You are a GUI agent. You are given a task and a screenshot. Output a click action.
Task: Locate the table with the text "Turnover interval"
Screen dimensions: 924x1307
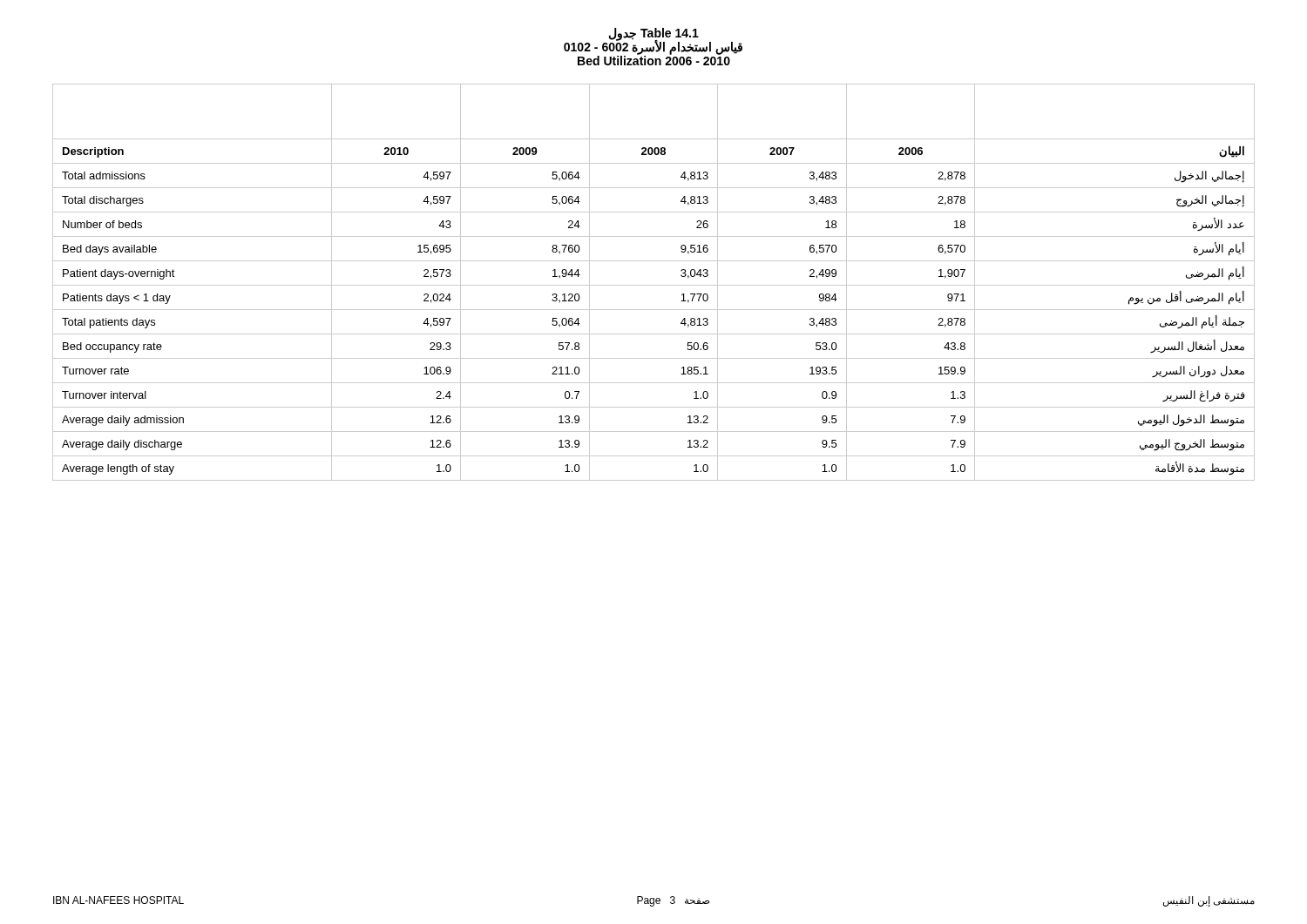click(654, 282)
